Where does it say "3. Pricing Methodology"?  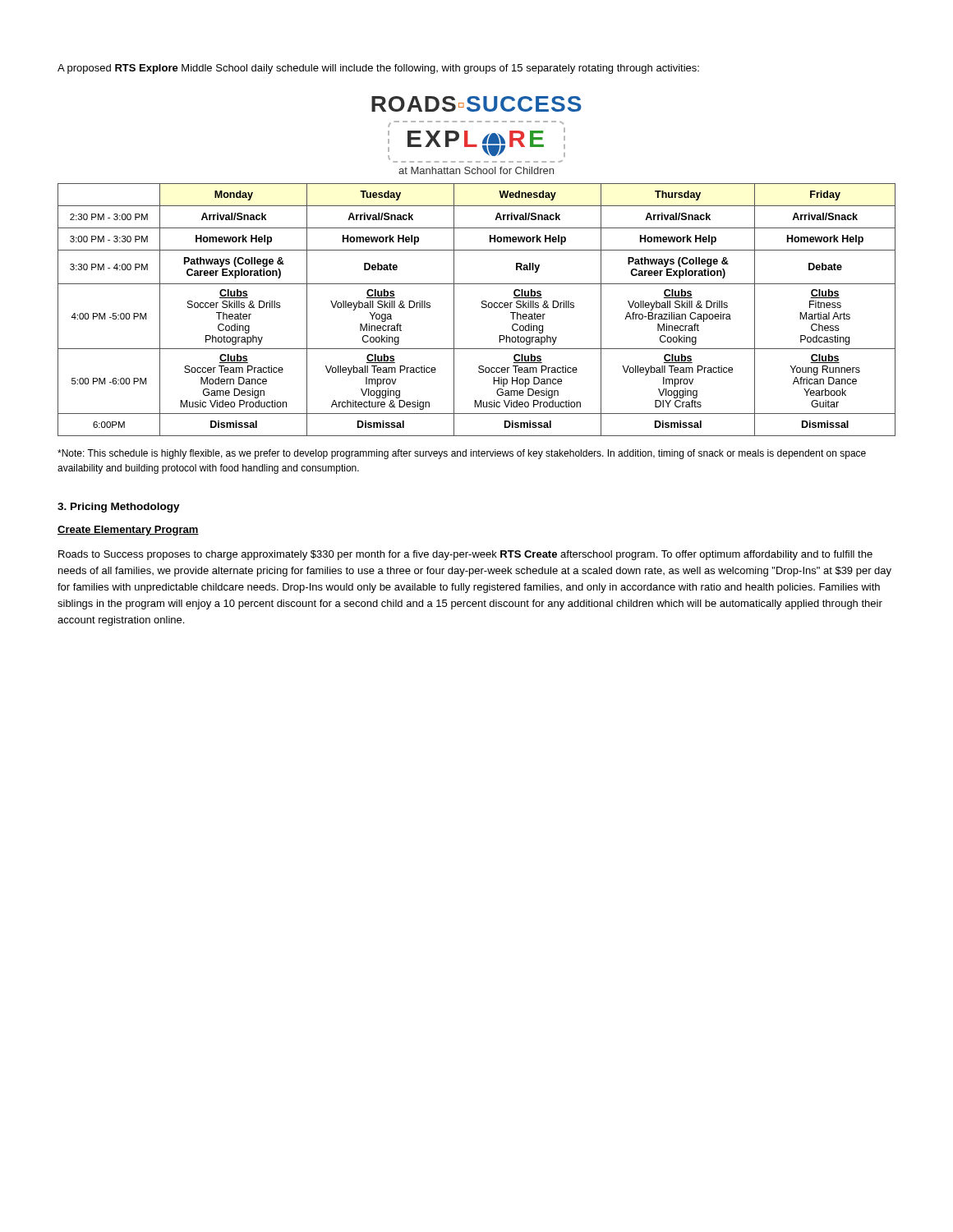click(119, 508)
